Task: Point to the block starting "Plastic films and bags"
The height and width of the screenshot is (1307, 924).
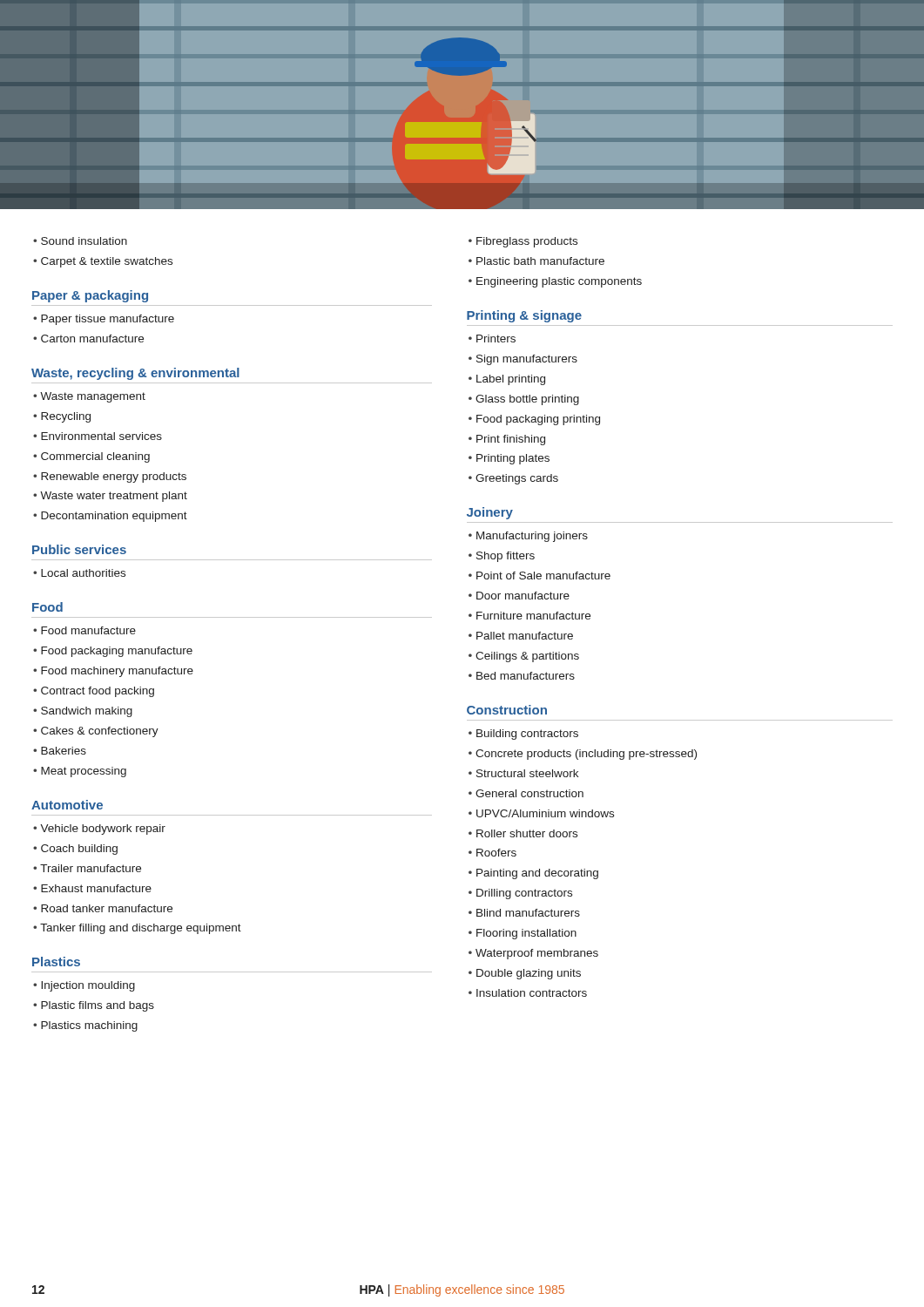Action: point(97,1005)
